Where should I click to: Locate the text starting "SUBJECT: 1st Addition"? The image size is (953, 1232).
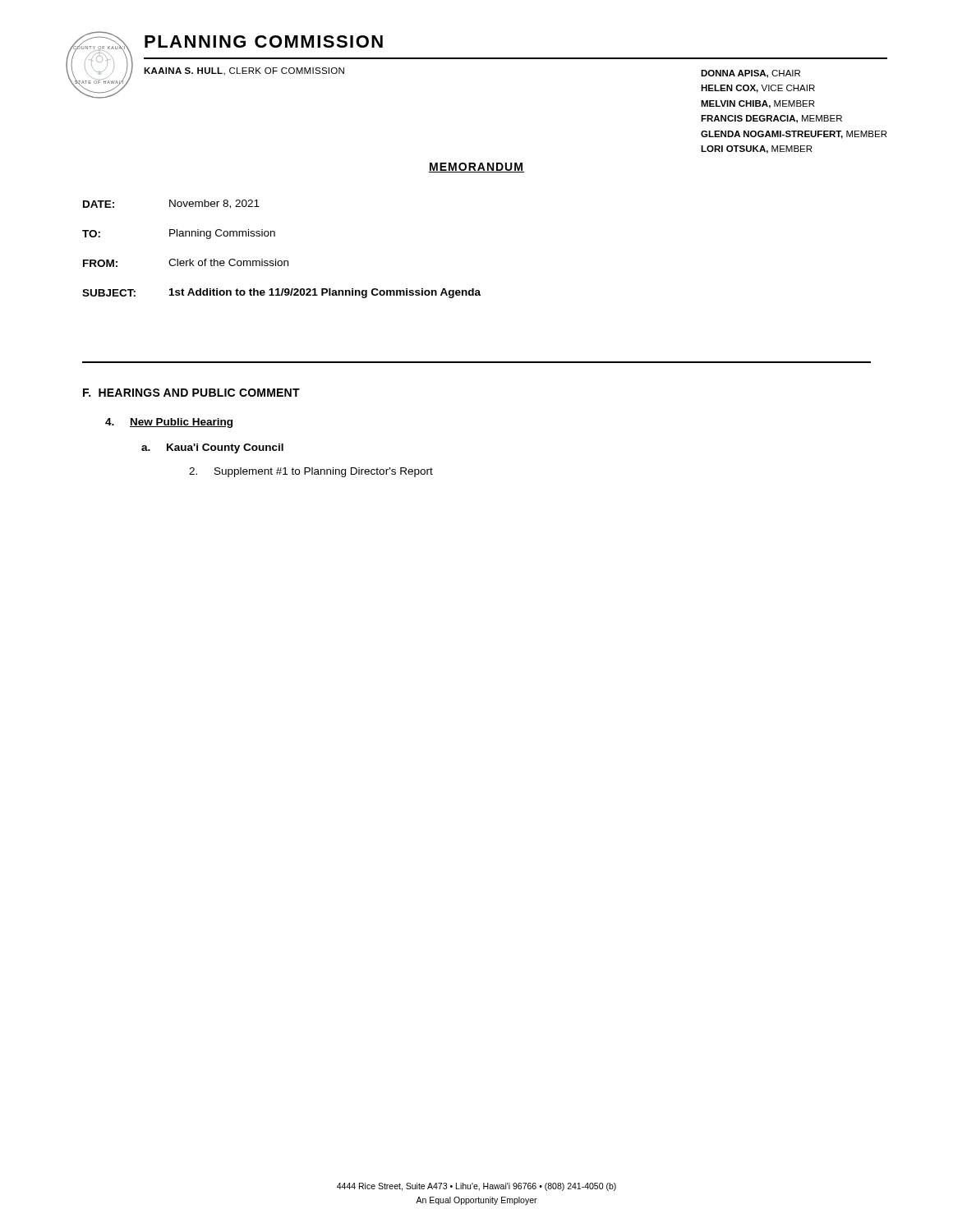[281, 292]
